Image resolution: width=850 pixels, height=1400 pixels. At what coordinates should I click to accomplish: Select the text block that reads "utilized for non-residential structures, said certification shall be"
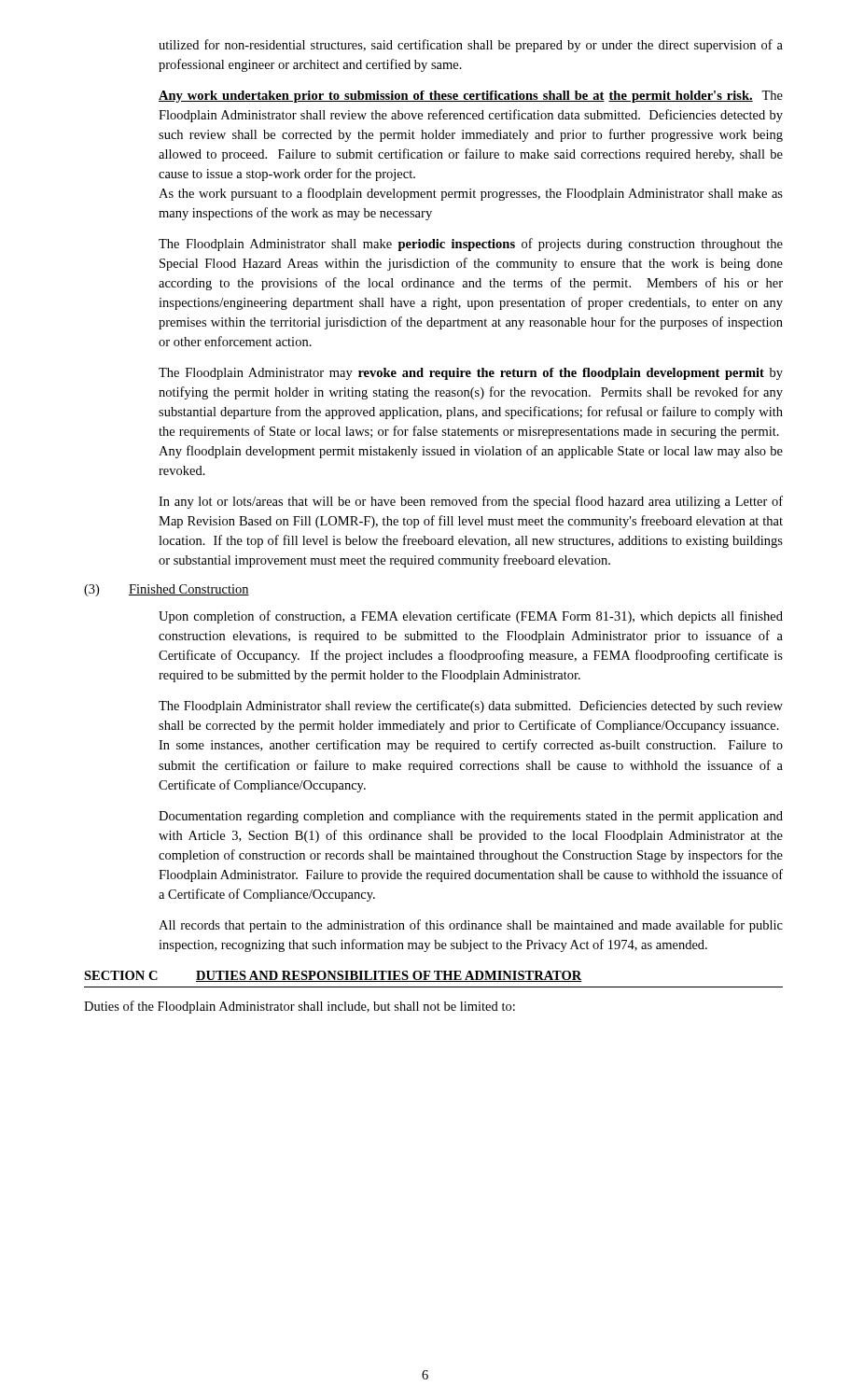coord(471,55)
